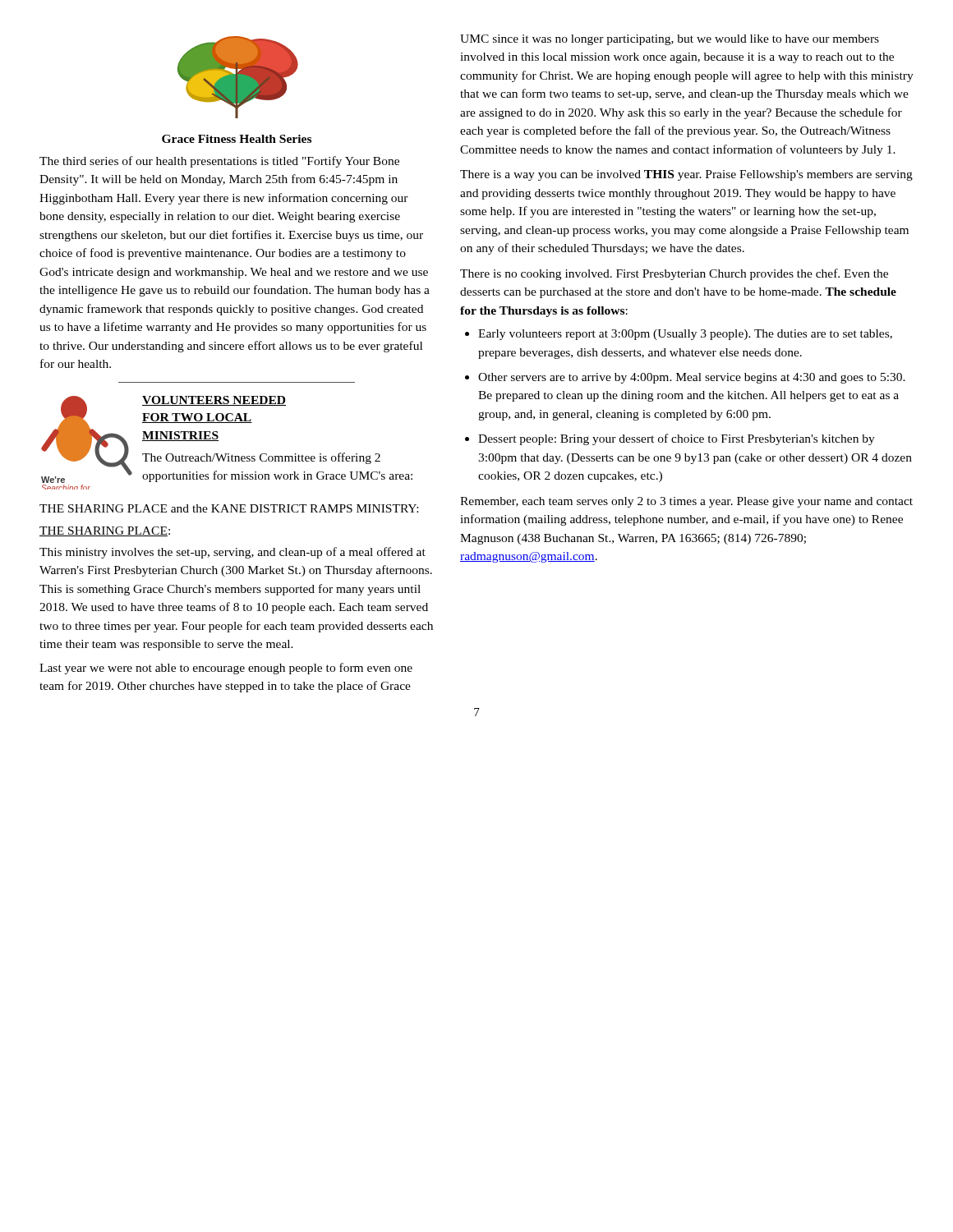Click on the passage starting "The Outreach/Witness Committee"
Screen dimensions: 1232x953
point(278,466)
